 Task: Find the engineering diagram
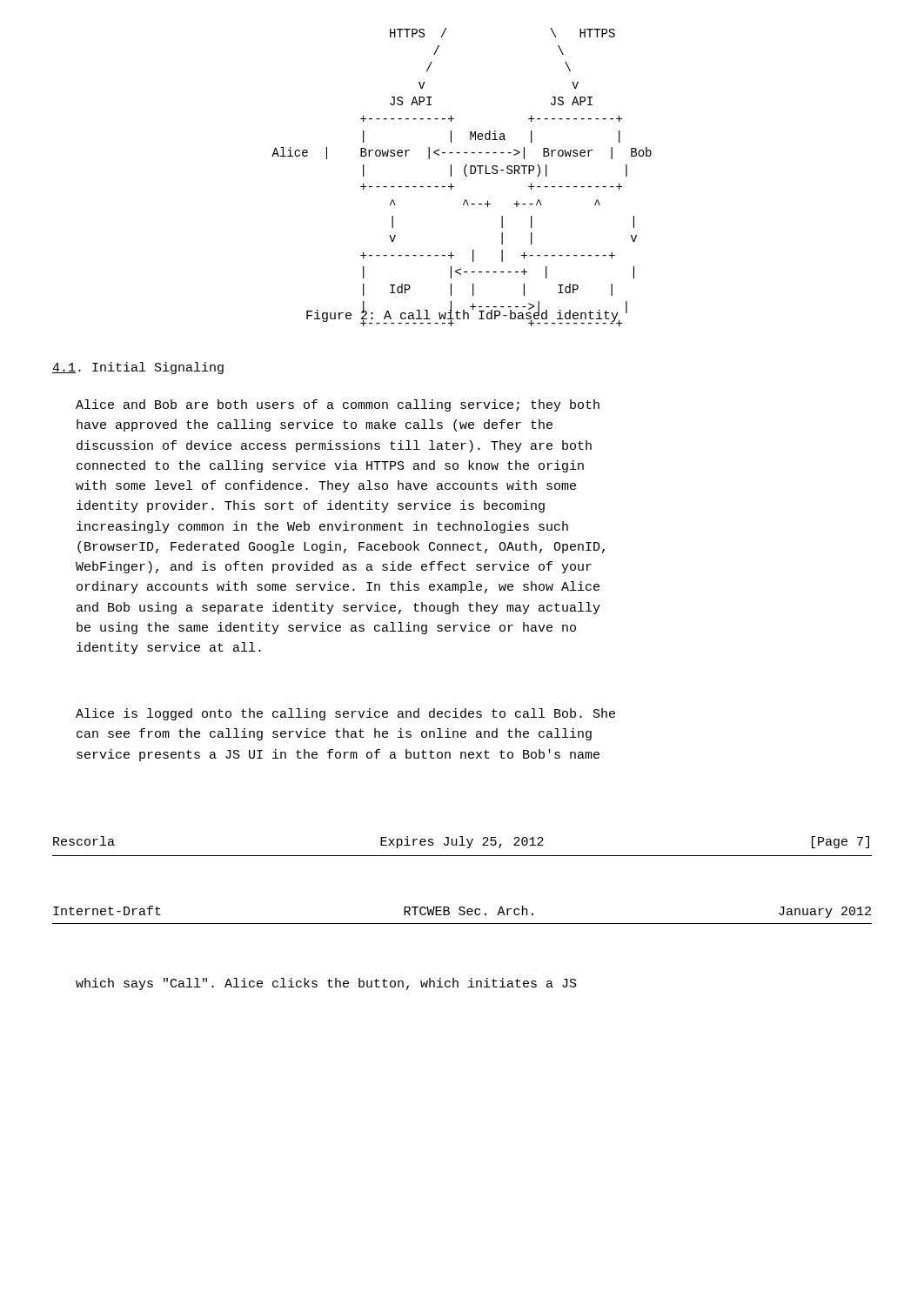(x=462, y=180)
